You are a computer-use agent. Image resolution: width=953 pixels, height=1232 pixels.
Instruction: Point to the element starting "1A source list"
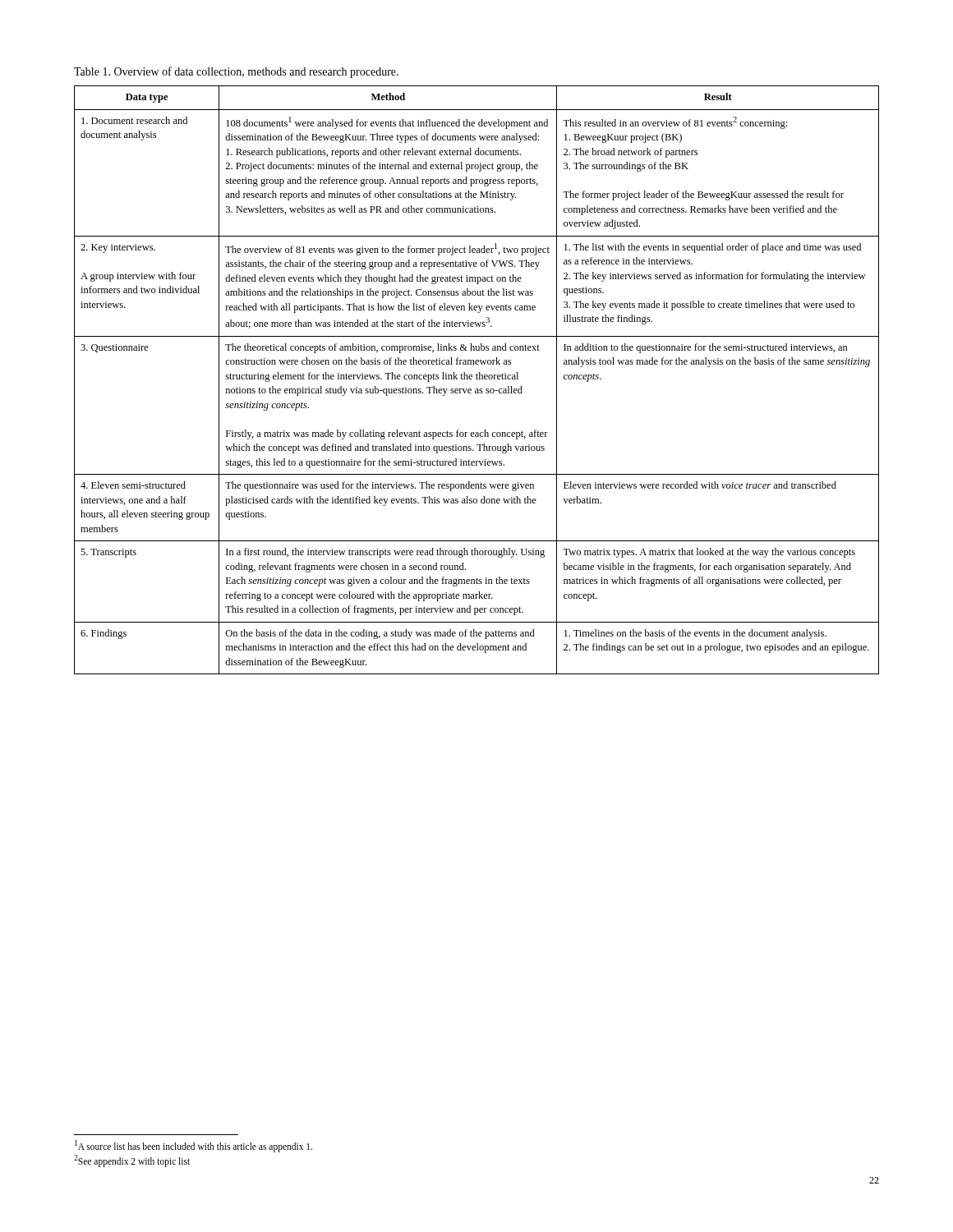[x=193, y=1145]
